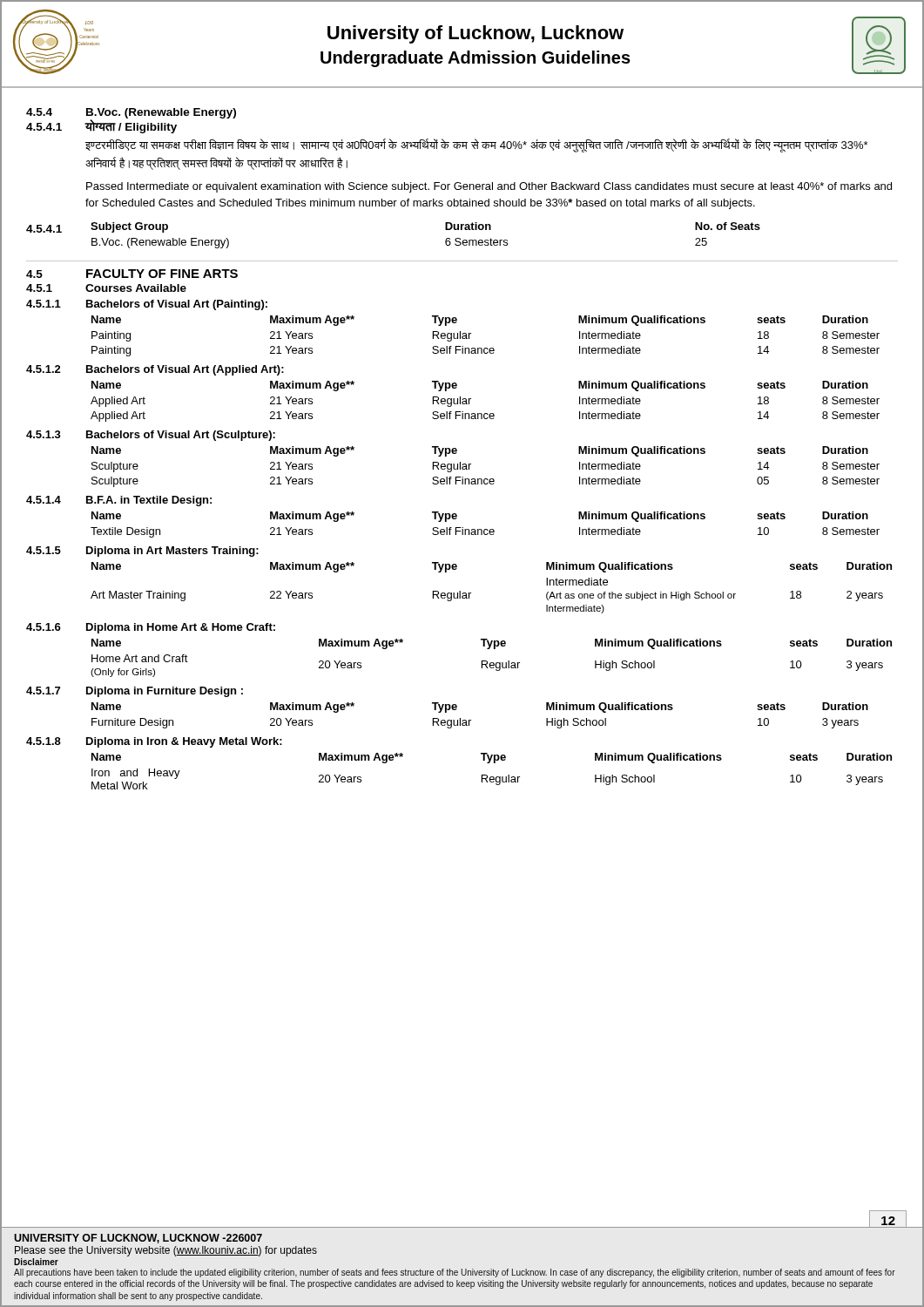Viewport: 924px width, 1307px height.
Task: Select the table that reads "B.Voc. (Renewable Energy)"
Action: 492,235
